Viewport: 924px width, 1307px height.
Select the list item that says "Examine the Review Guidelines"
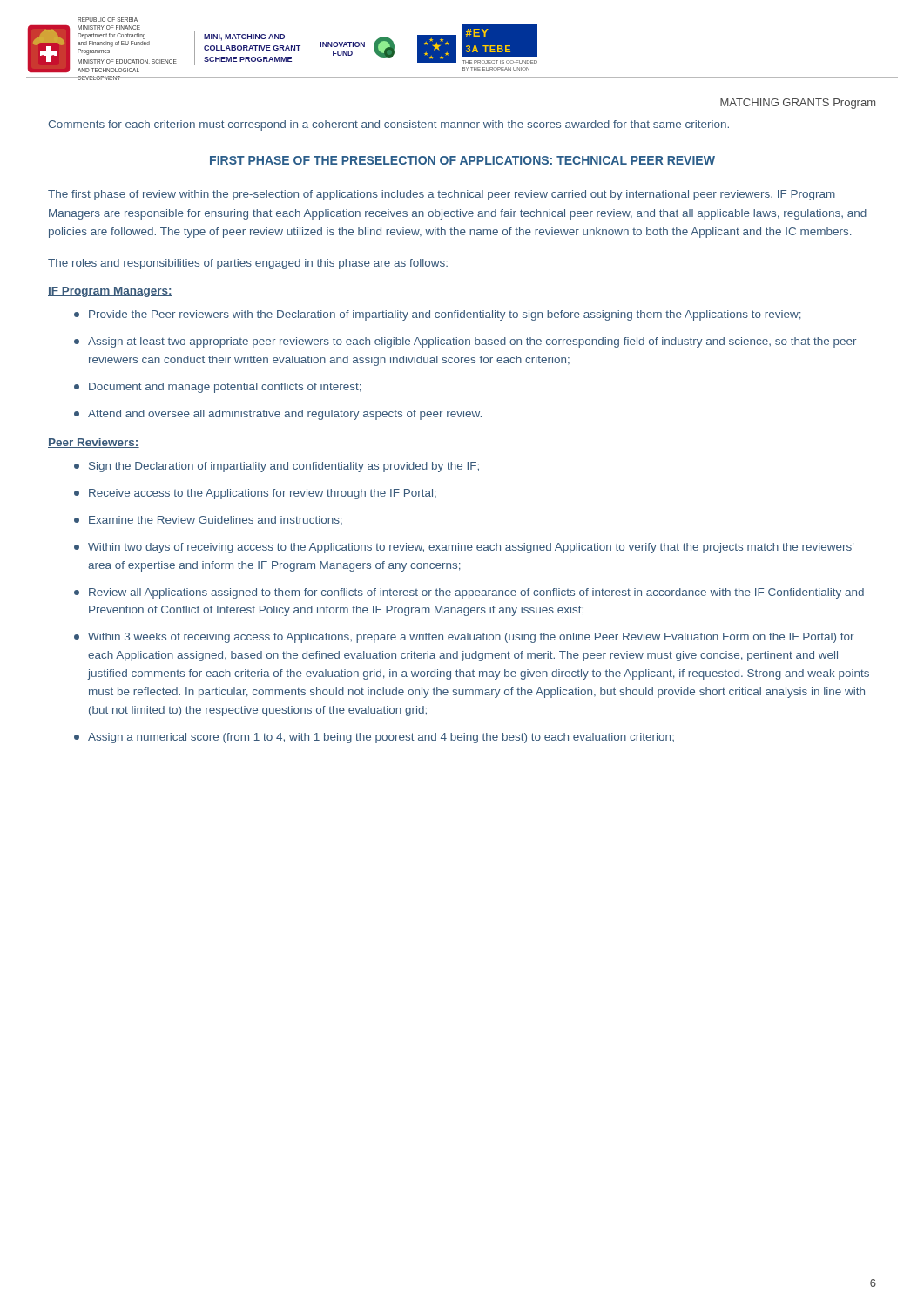pyautogui.click(x=208, y=521)
